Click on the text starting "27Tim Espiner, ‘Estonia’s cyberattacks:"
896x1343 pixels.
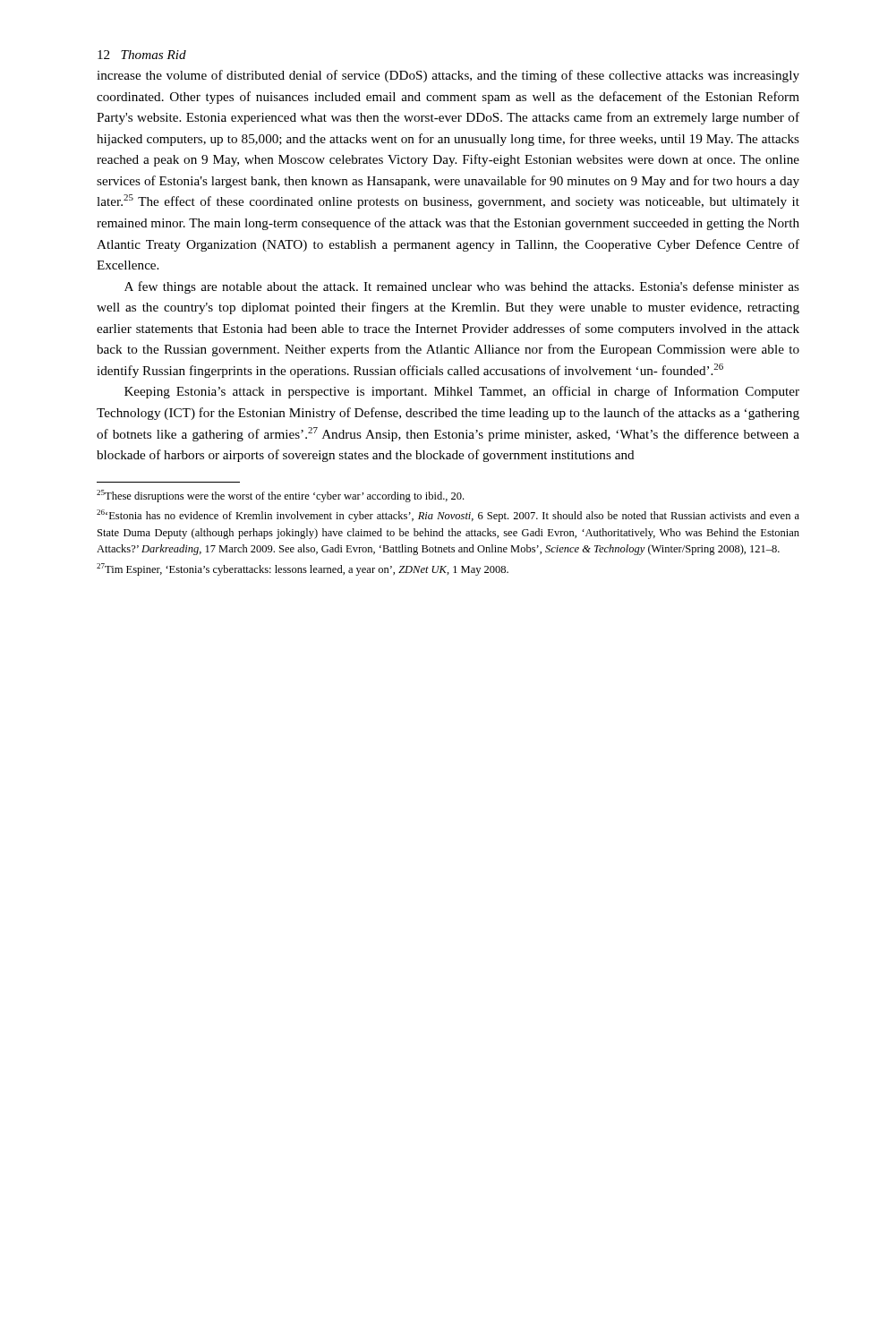303,568
